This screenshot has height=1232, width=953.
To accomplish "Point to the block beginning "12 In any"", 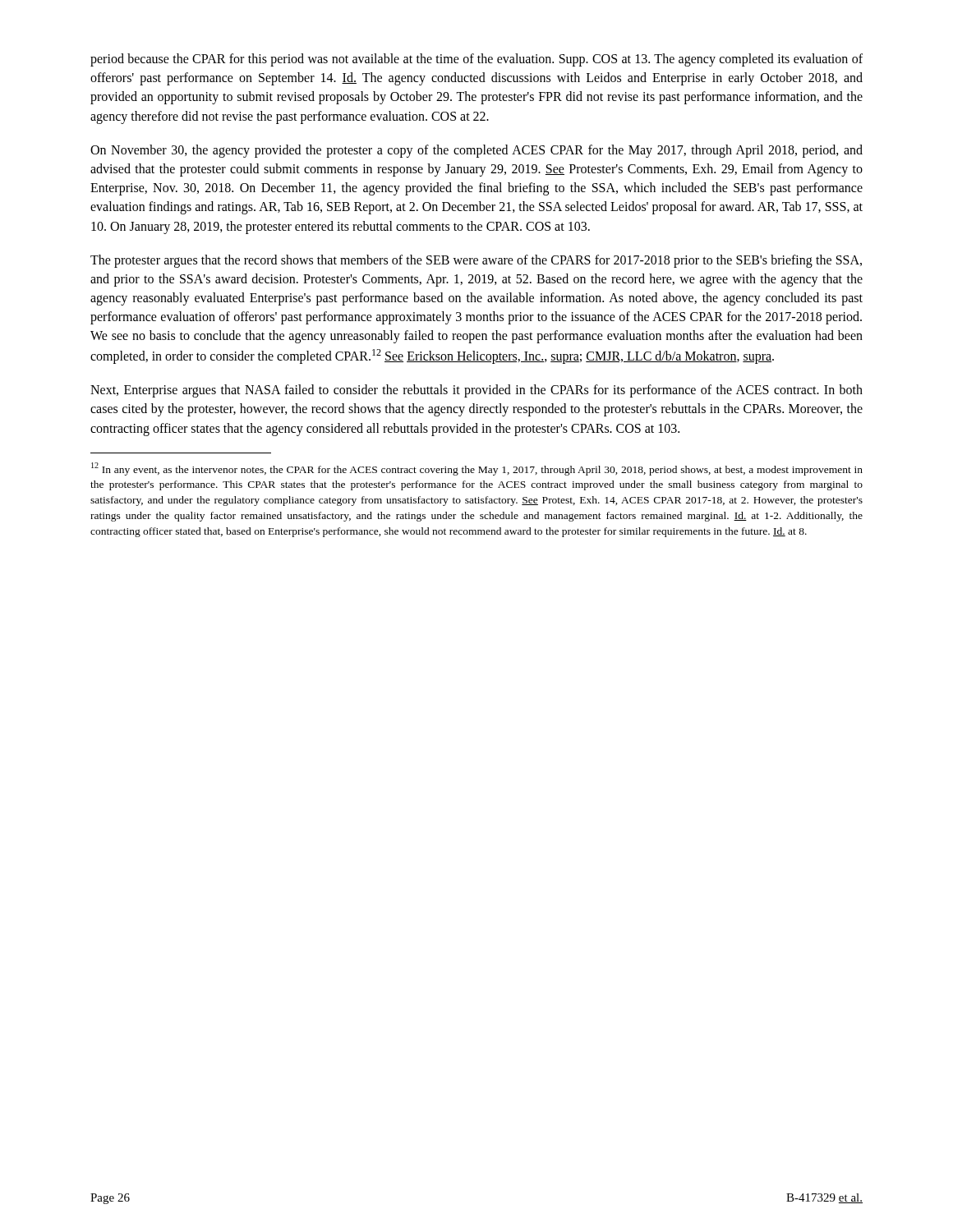I will click(476, 499).
